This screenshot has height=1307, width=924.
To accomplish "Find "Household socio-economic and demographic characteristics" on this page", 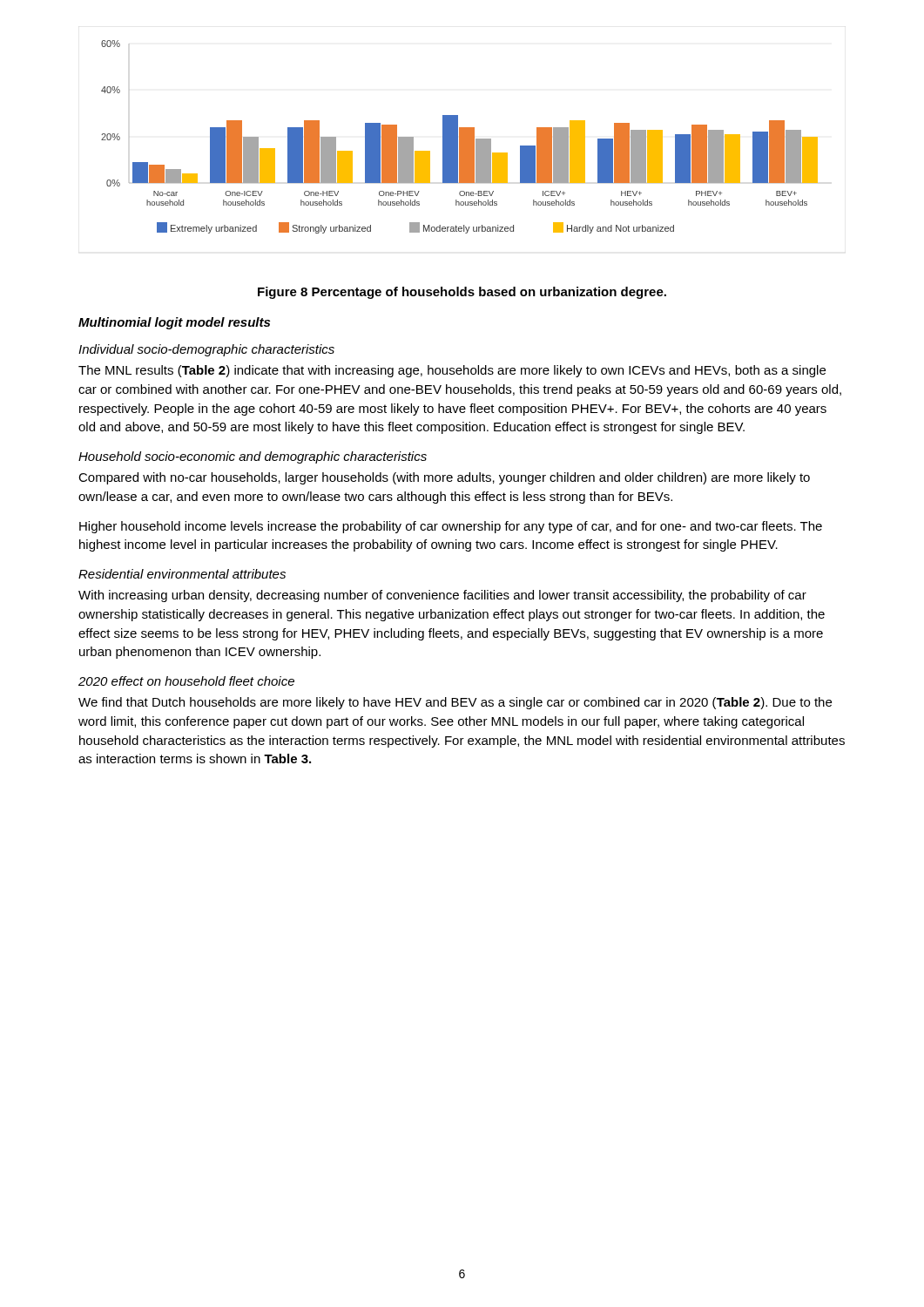I will [x=253, y=456].
